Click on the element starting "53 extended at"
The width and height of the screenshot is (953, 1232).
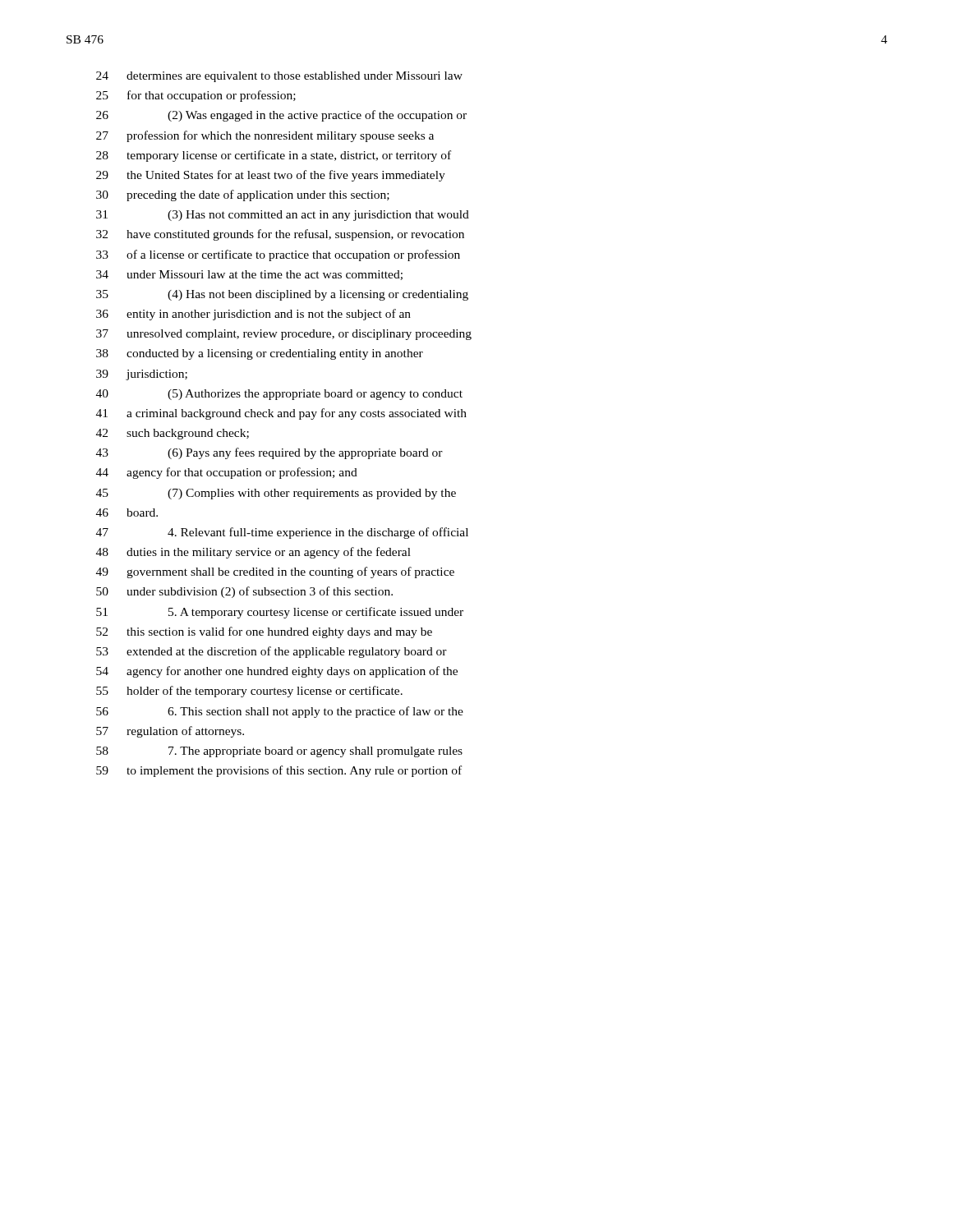272,652
